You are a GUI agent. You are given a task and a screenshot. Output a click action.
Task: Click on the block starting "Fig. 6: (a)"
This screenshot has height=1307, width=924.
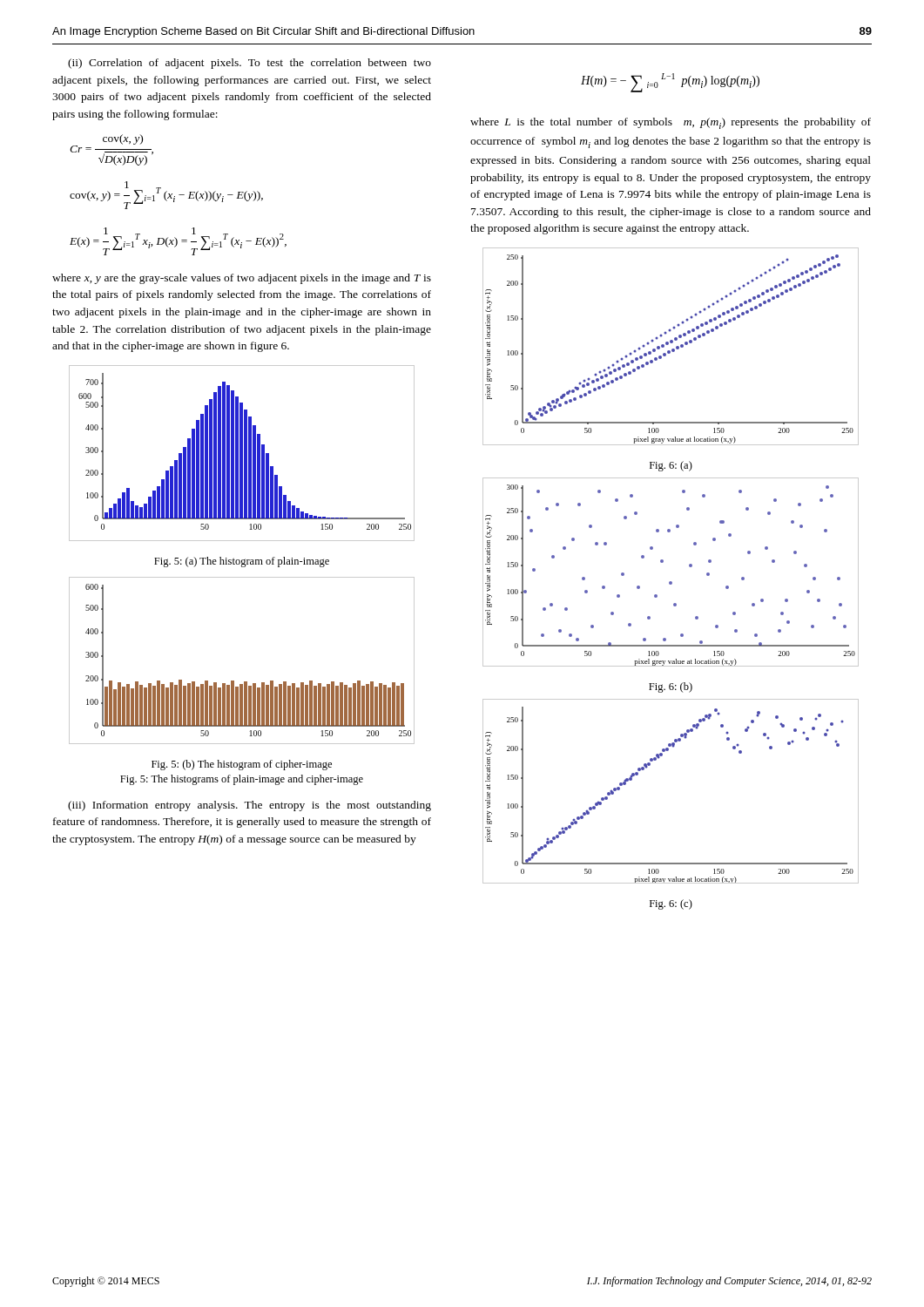671,465
